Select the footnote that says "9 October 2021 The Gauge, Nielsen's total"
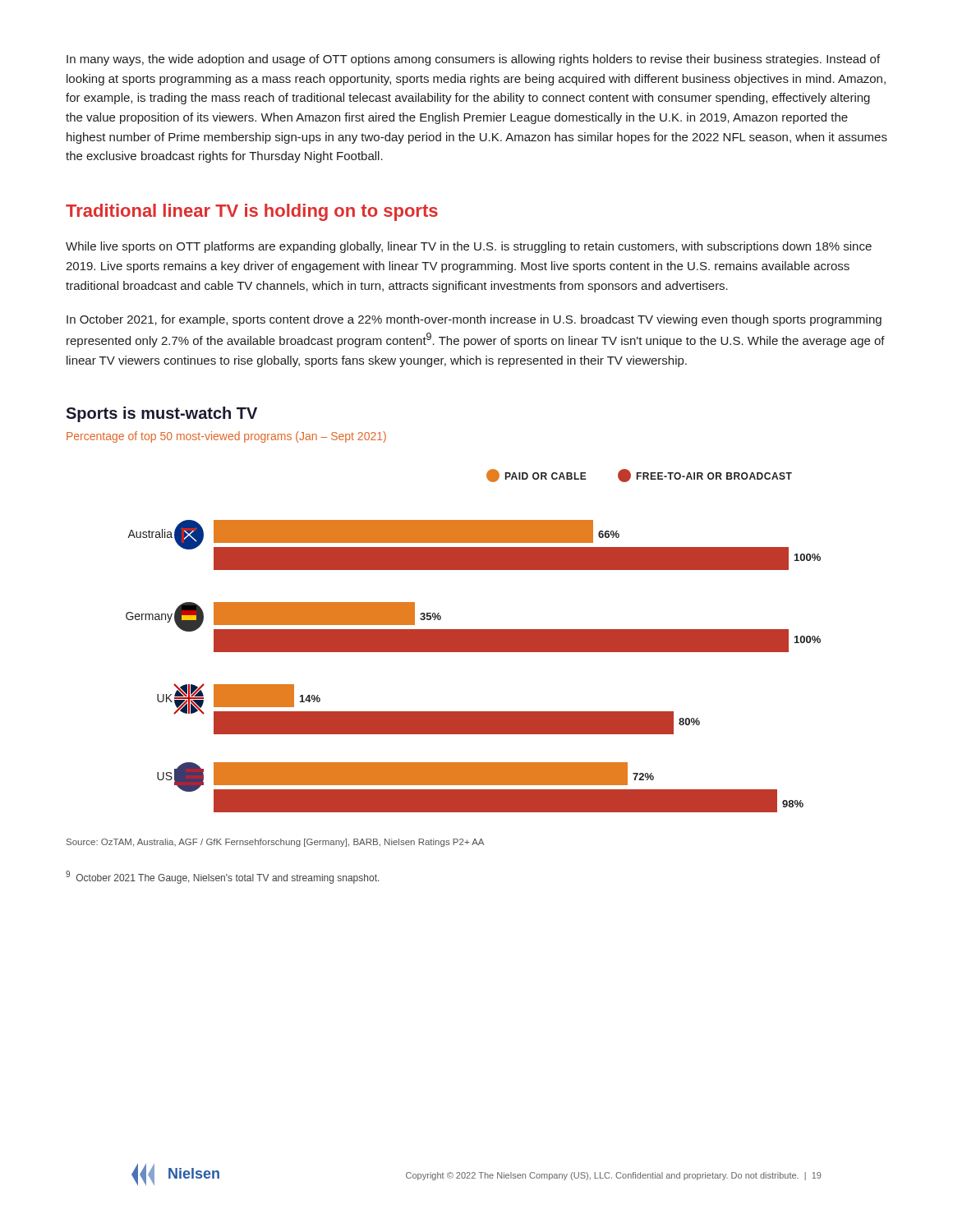Screen dimensions: 1232x953 [x=223, y=877]
